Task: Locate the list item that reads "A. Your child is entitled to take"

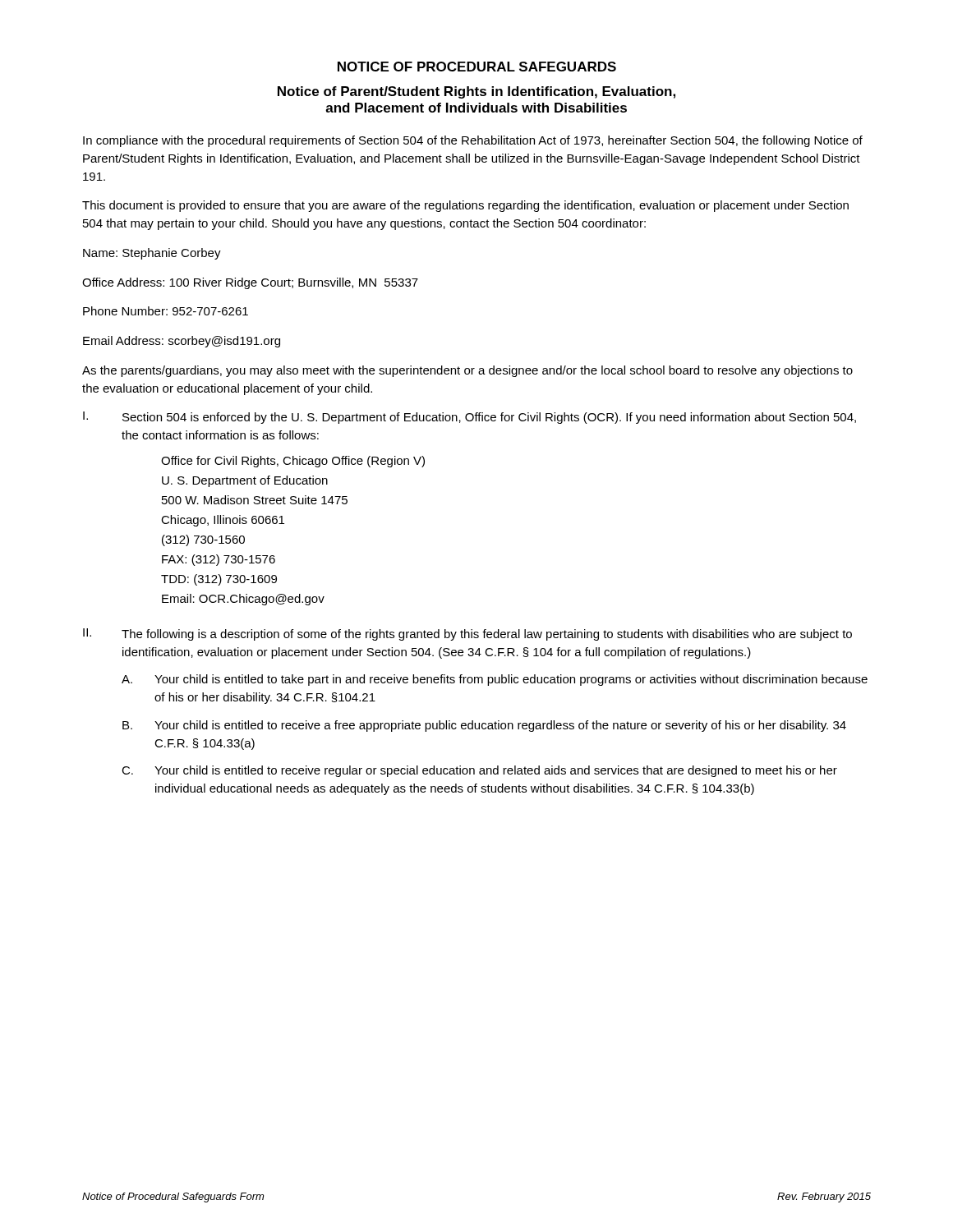Action: (x=496, y=688)
